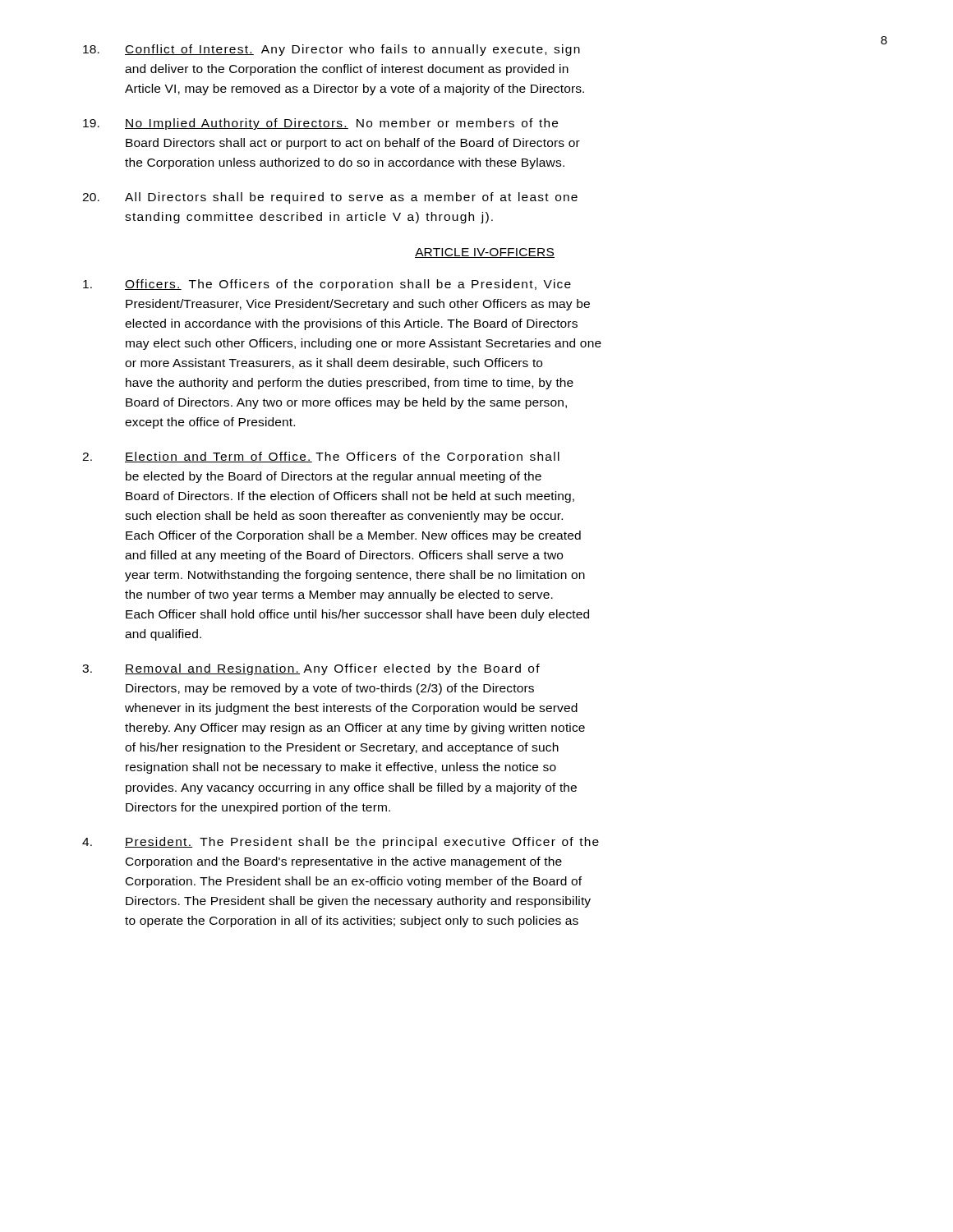Point to the block beginning "20. All Directors shall be required to serve"
953x1232 pixels.
click(x=485, y=207)
